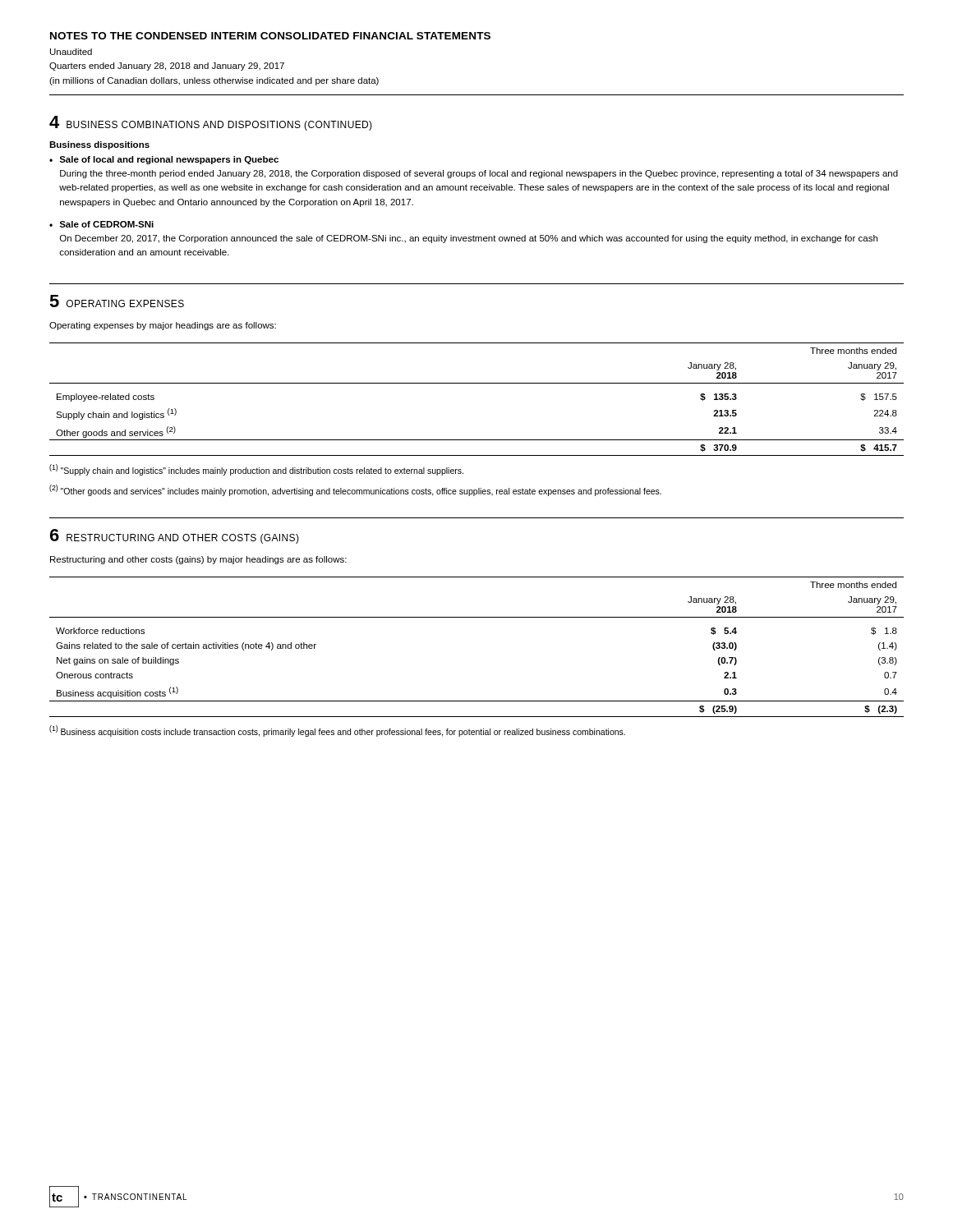
Task: Find "6 RESTRUCTURING AND OTHER COSTS (GAINS)" on this page
Action: click(x=174, y=535)
